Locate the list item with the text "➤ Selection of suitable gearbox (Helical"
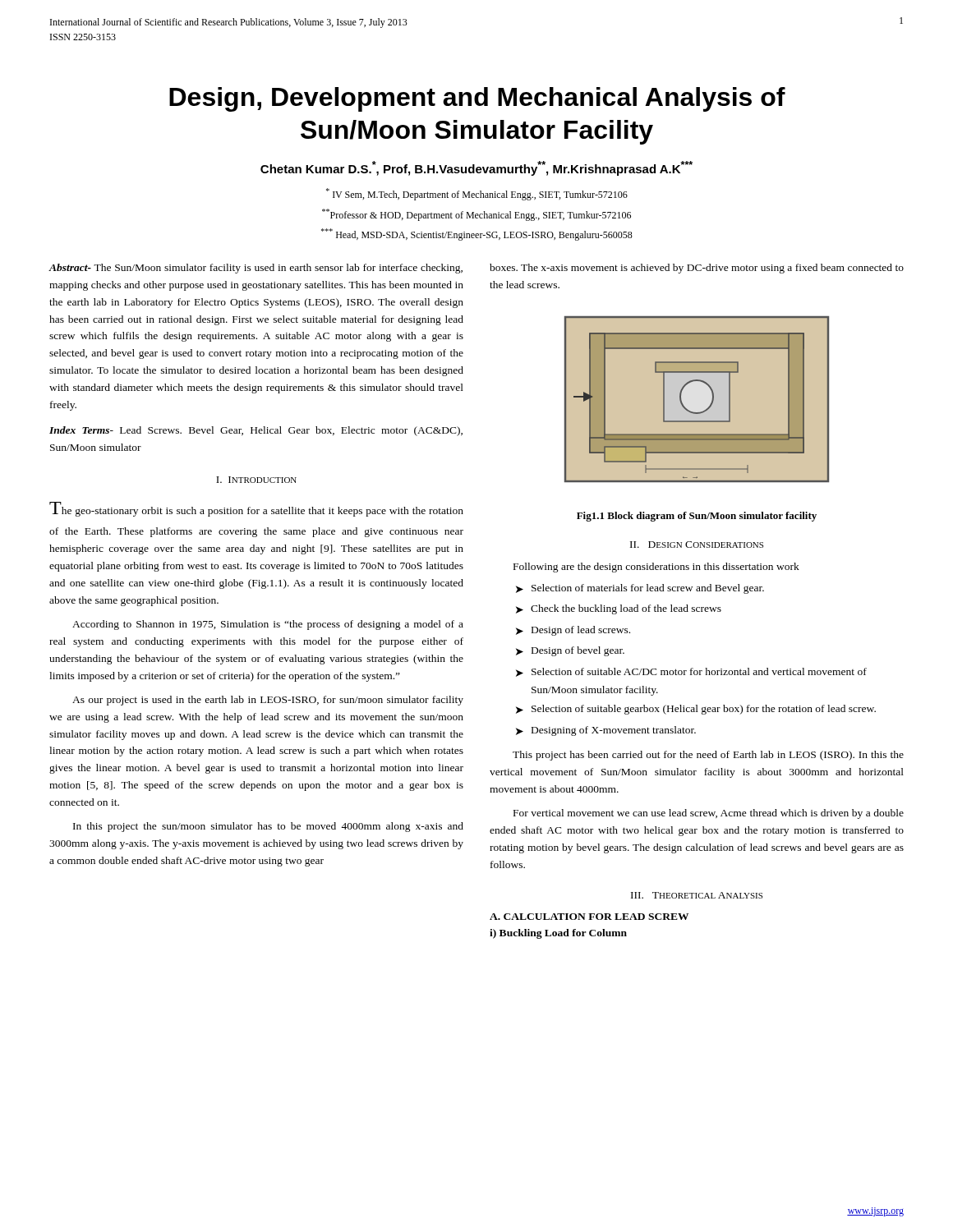Image resolution: width=953 pixels, height=1232 pixels. click(x=695, y=710)
